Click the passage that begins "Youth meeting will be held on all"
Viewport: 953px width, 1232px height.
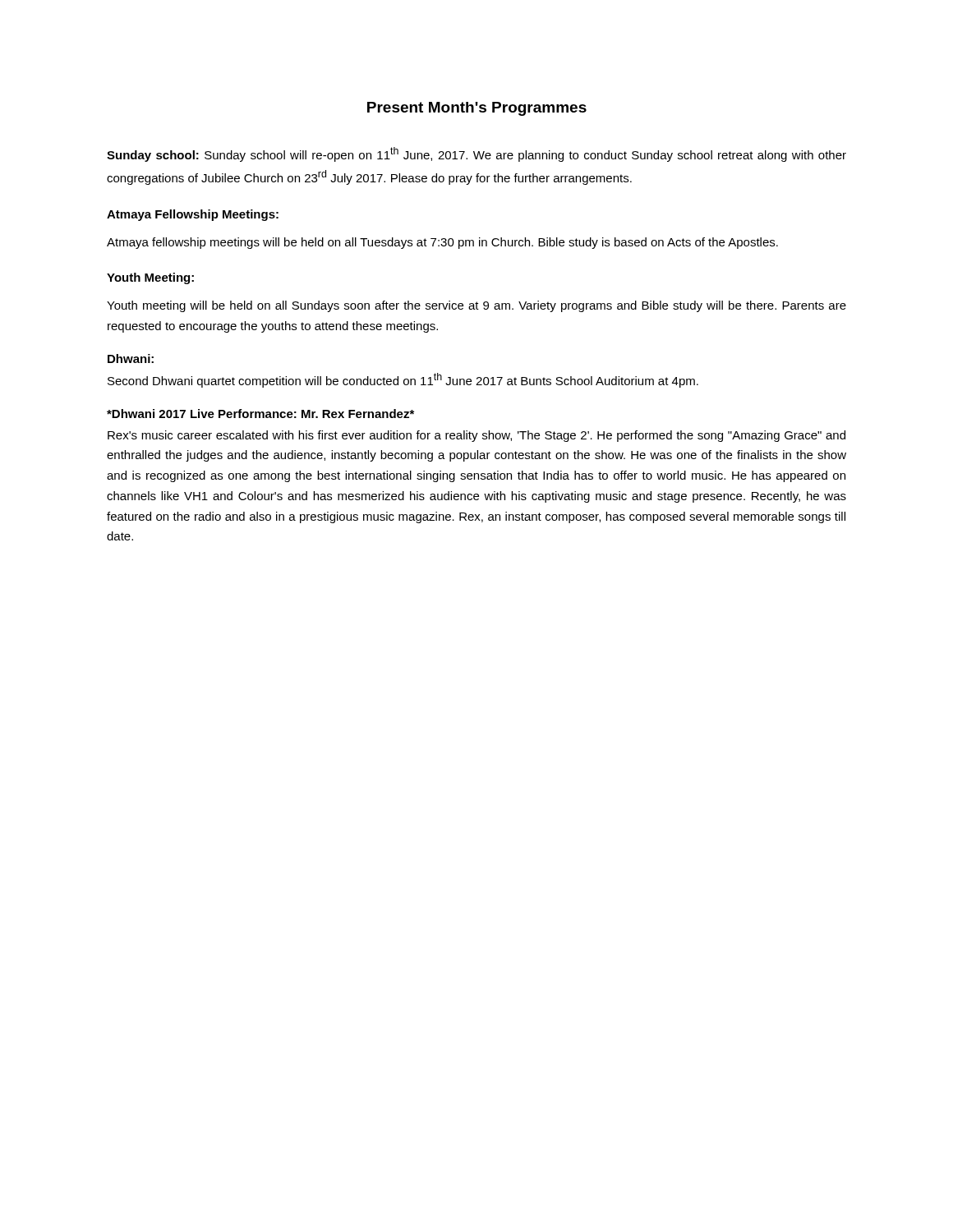tap(476, 316)
